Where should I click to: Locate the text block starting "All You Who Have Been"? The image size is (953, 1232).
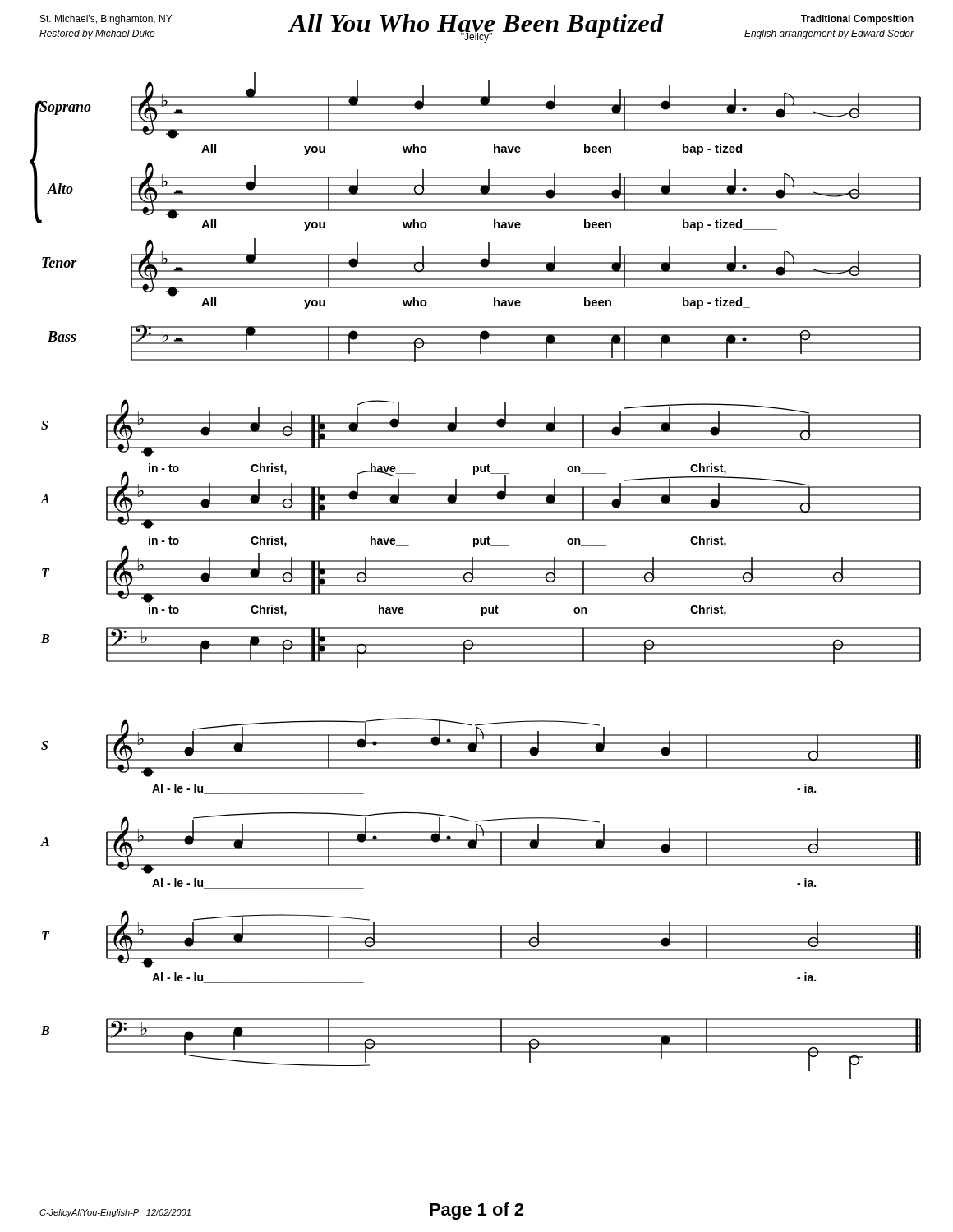click(x=476, y=23)
